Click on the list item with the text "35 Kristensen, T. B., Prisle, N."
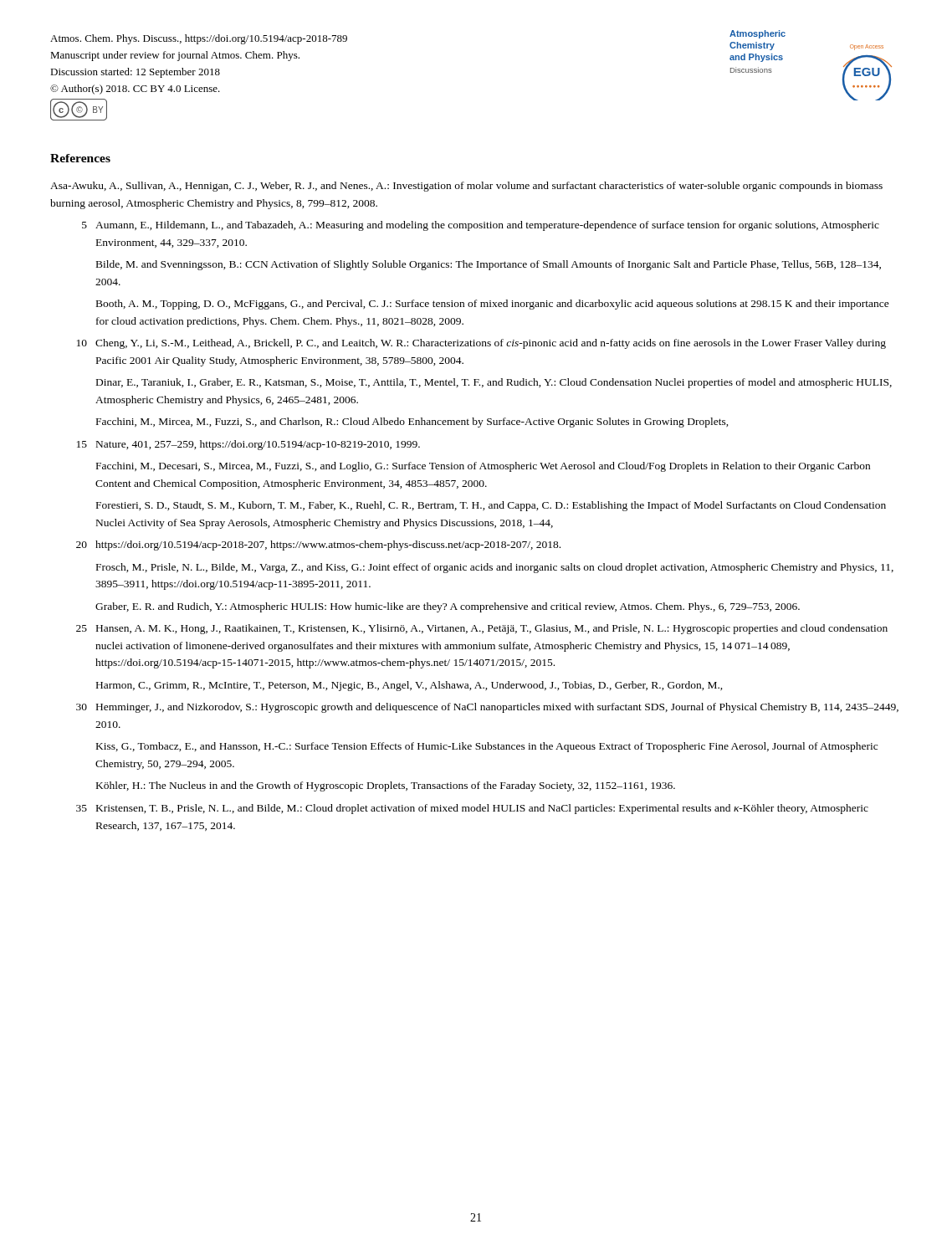The width and height of the screenshot is (952, 1255). click(x=476, y=817)
